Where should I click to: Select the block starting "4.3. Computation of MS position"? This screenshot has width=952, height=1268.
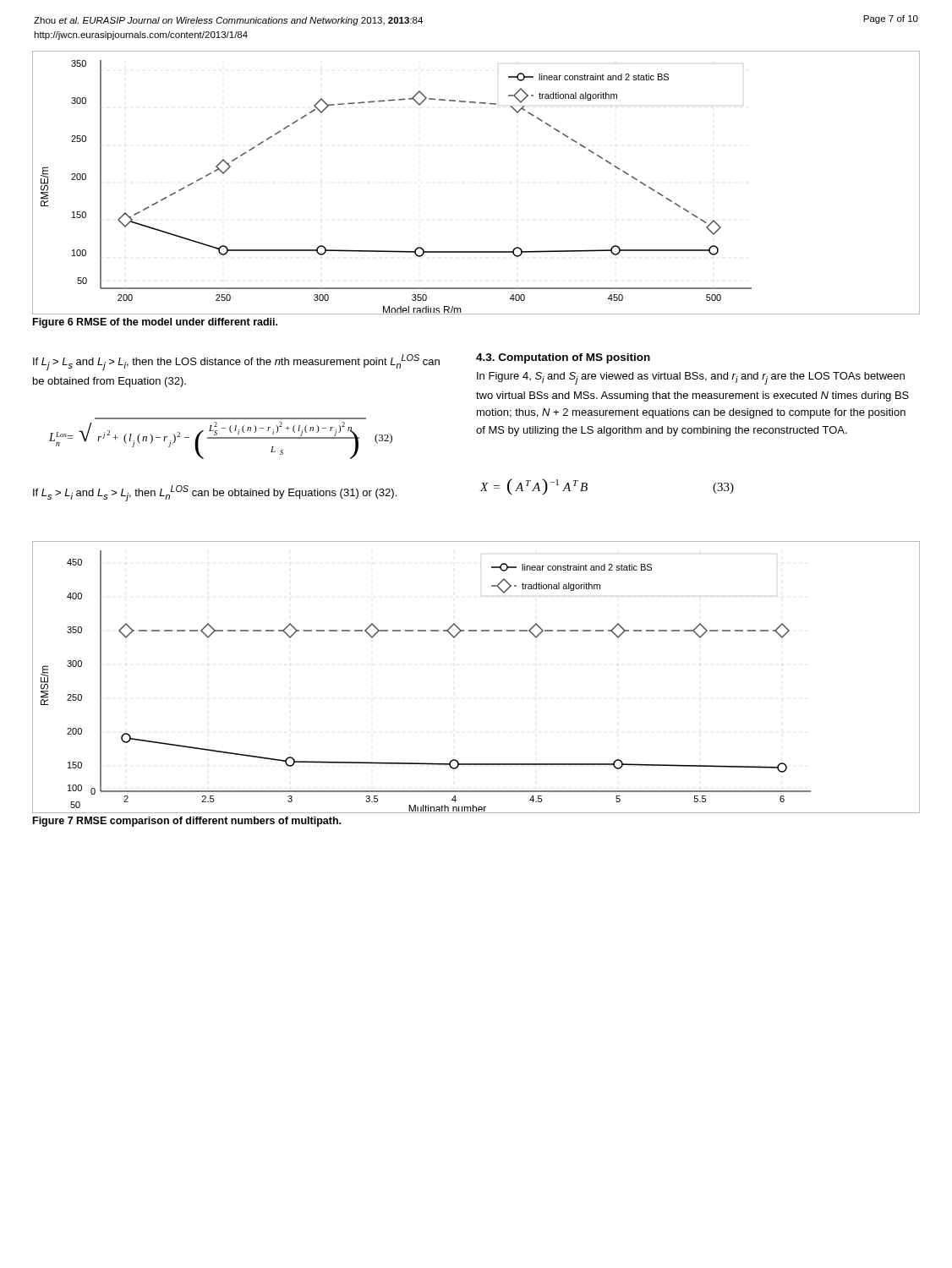click(563, 357)
